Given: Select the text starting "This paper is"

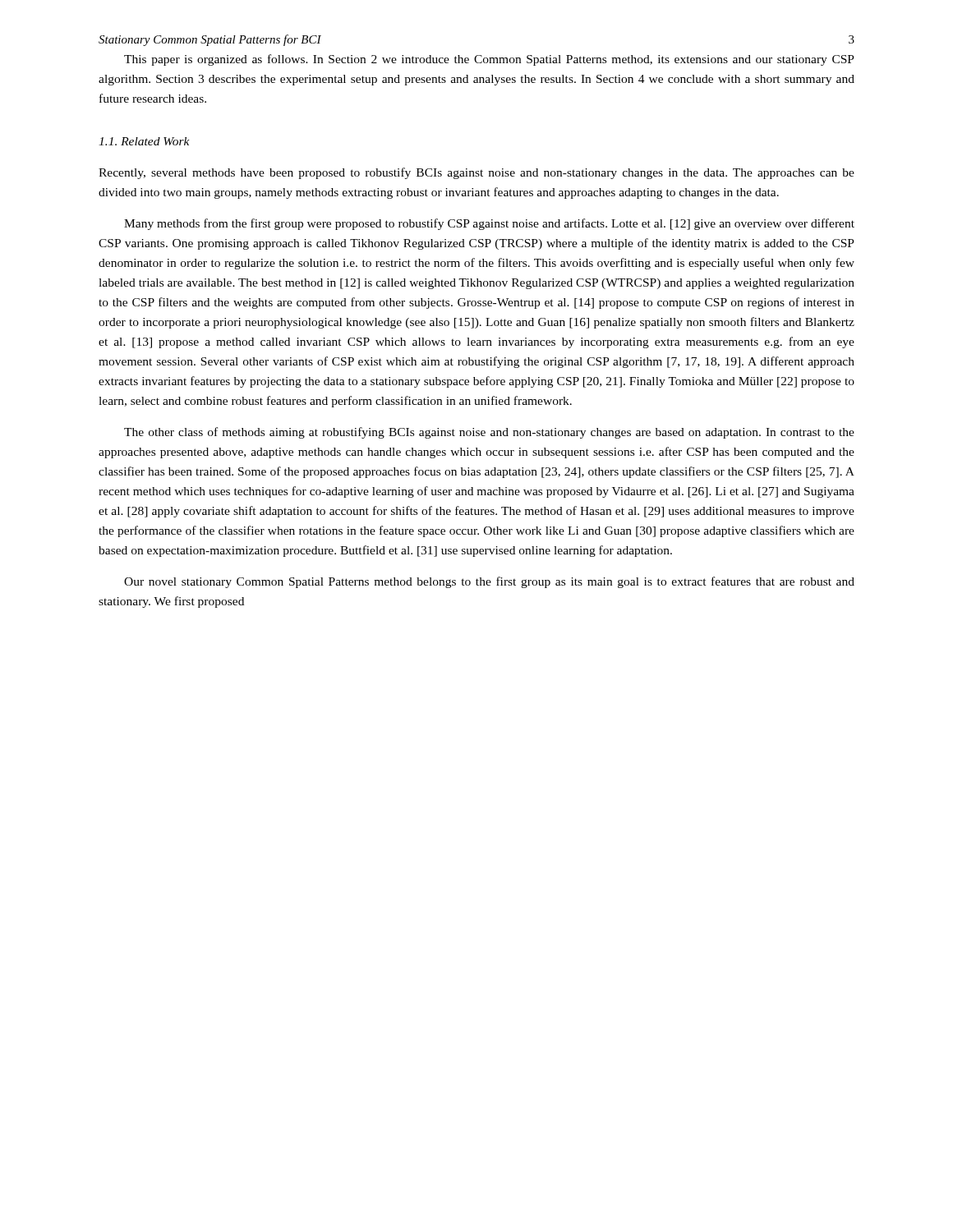Looking at the screenshot, I should (x=476, y=79).
